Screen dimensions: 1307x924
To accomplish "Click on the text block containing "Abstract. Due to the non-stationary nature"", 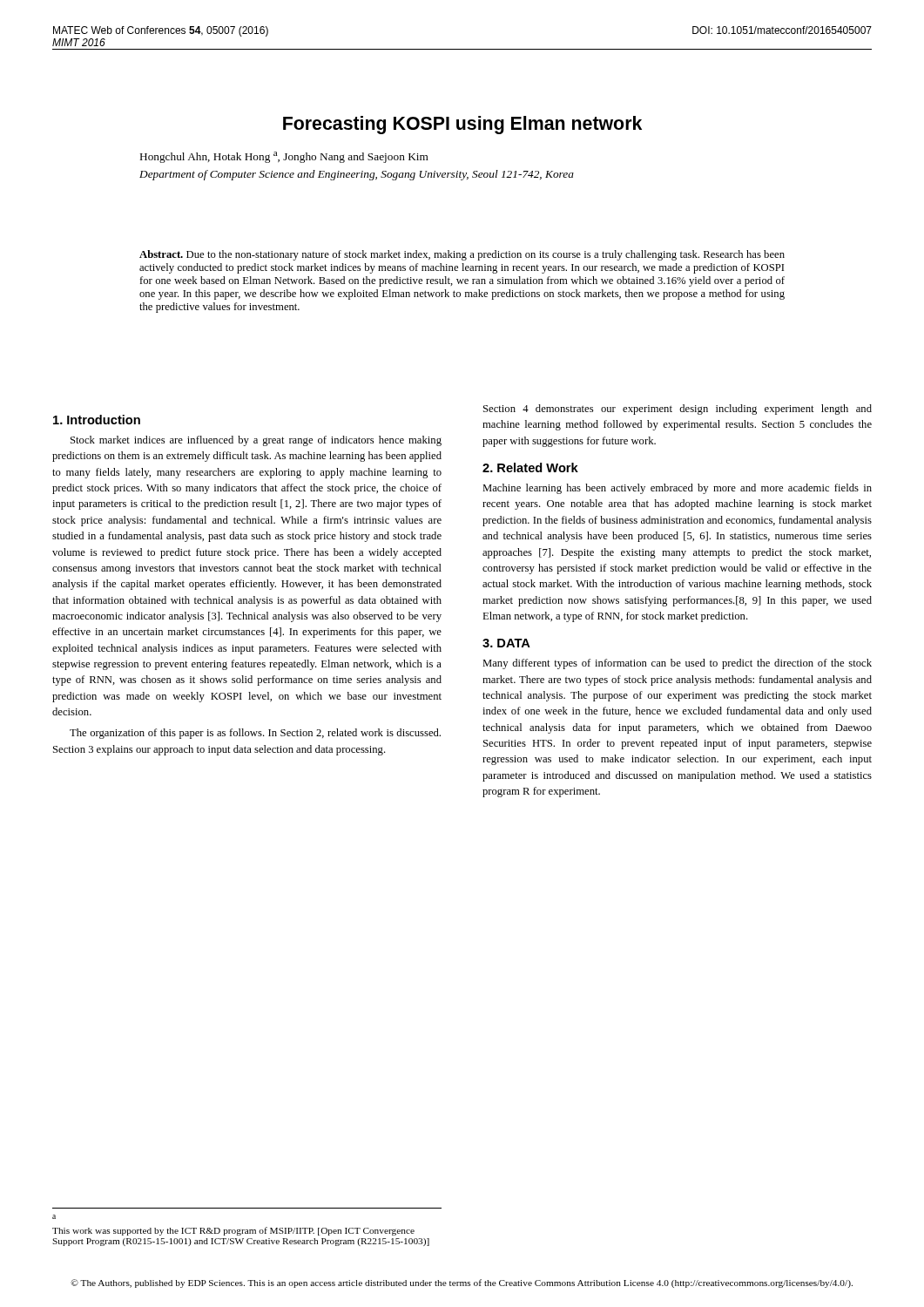I will pos(462,281).
